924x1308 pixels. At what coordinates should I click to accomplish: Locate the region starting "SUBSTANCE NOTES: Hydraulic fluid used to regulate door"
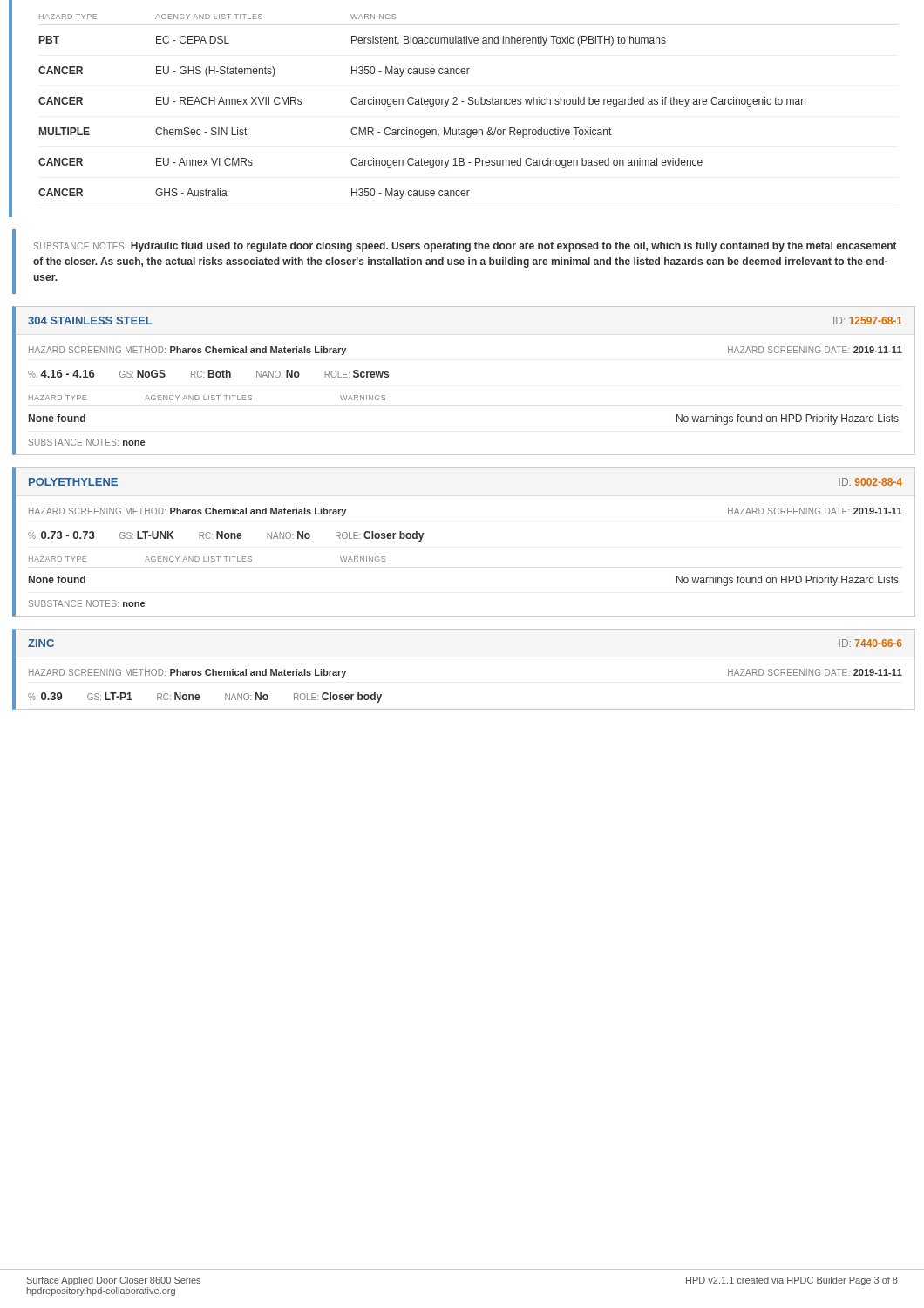click(465, 262)
